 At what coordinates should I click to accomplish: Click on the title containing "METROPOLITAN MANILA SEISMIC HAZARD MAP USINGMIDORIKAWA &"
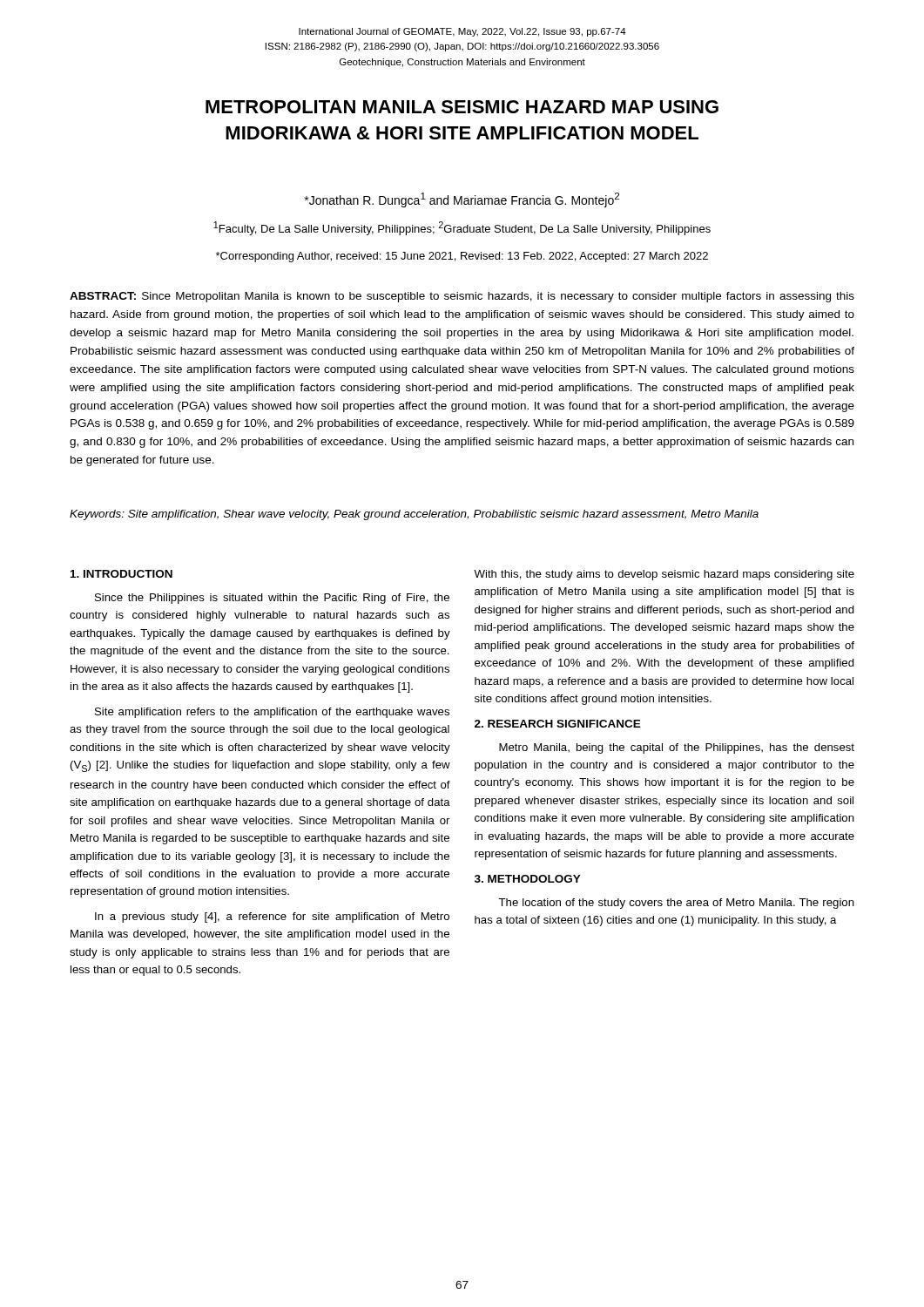462,120
